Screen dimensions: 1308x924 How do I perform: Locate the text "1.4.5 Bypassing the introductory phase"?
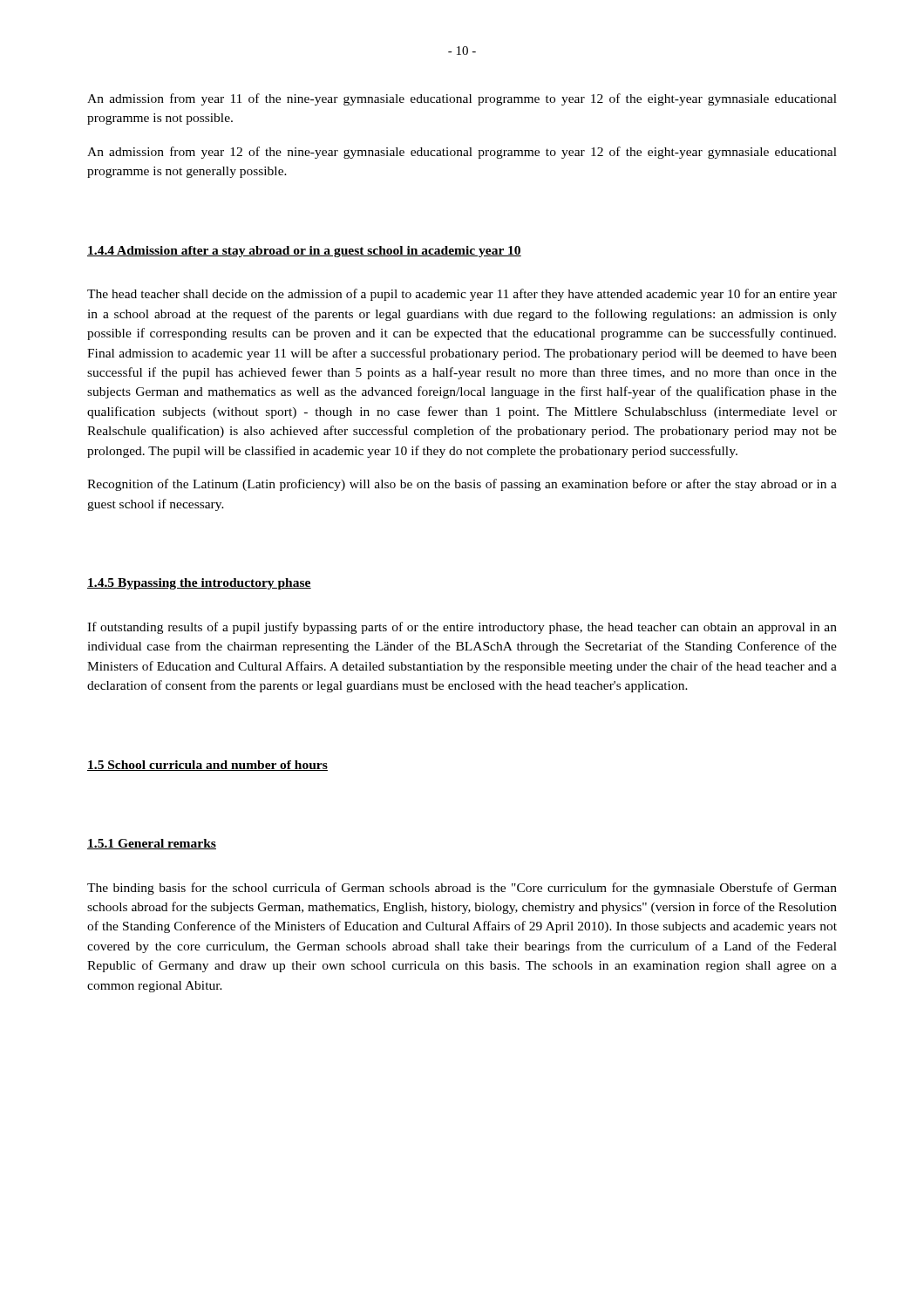(199, 582)
